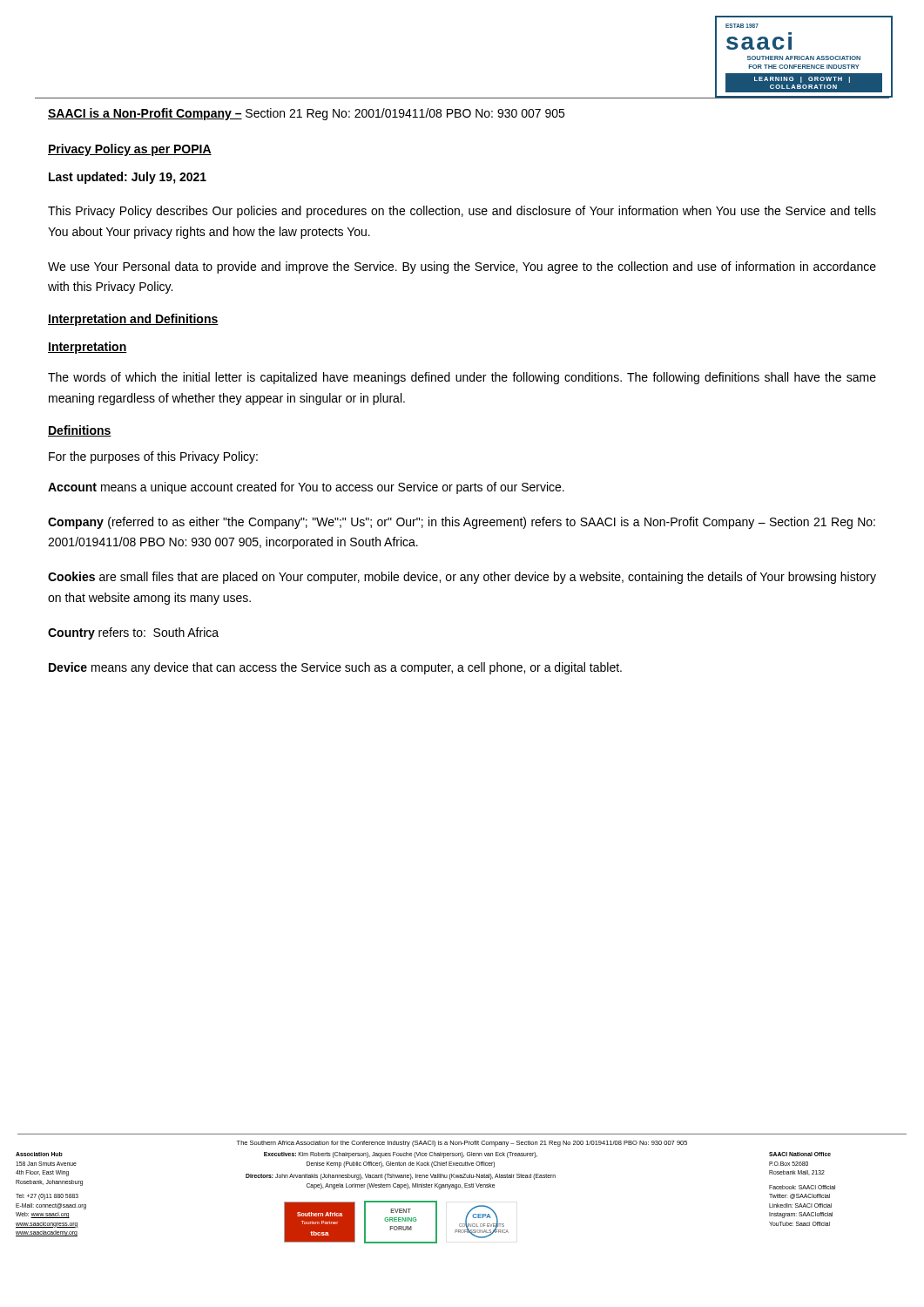Click on the block starting "SAACI is a Non-Profit Company – Section"
This screenshot has width=924, height=1307.
(306, 113)
